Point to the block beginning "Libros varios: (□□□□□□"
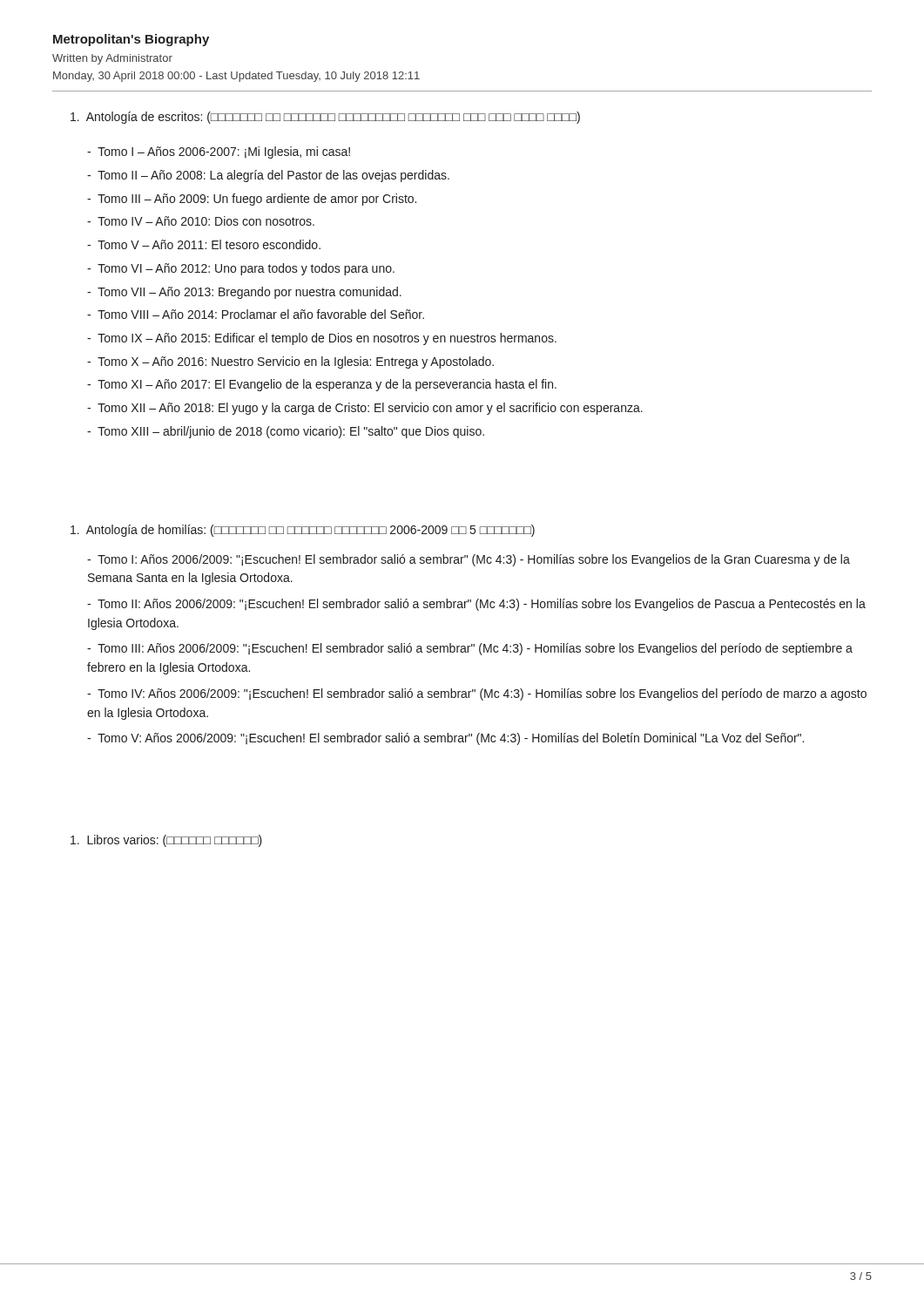Viewport: 924px width, 1307px height. coord(166,840)
